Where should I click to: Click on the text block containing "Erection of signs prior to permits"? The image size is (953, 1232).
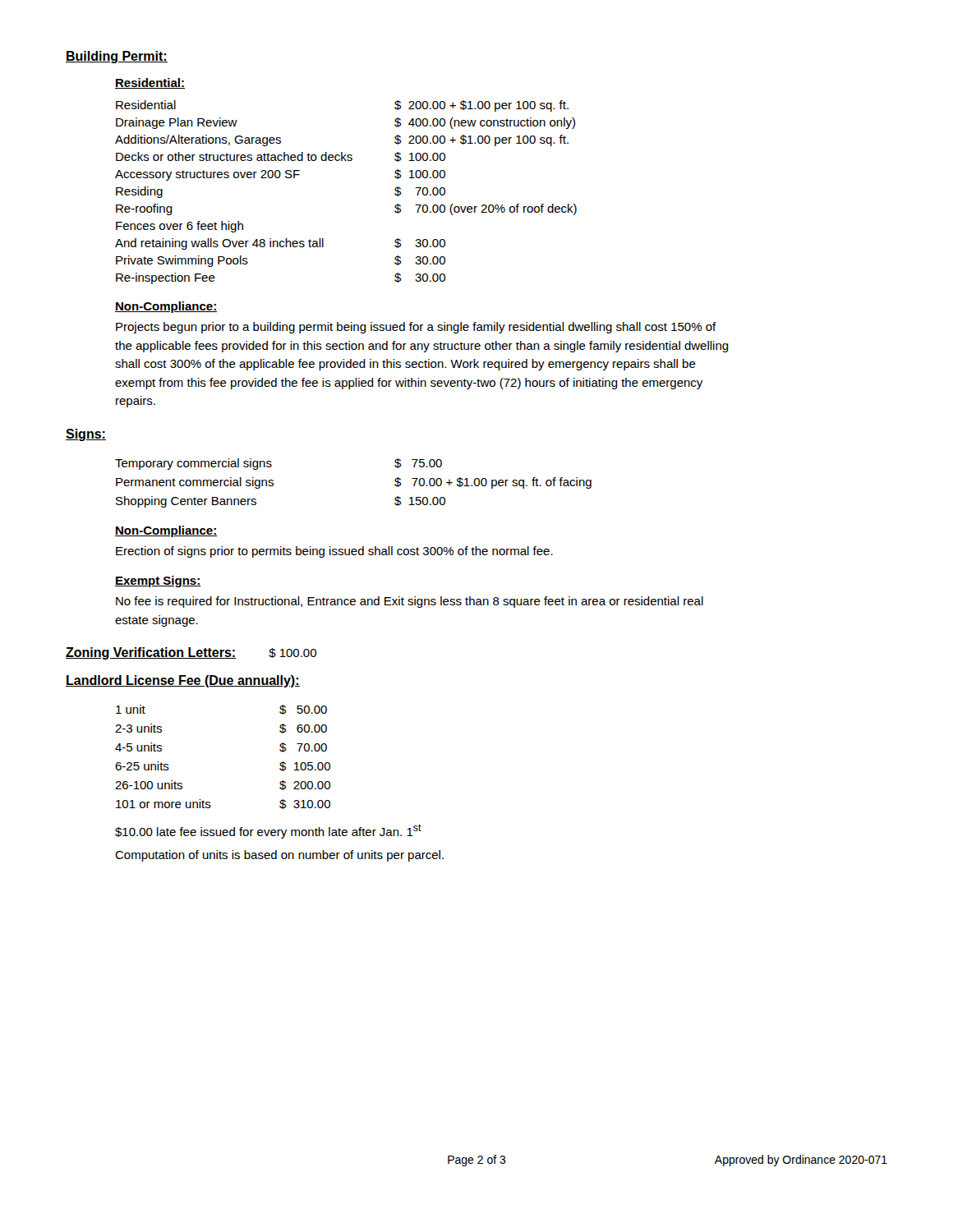coord(334,550)
